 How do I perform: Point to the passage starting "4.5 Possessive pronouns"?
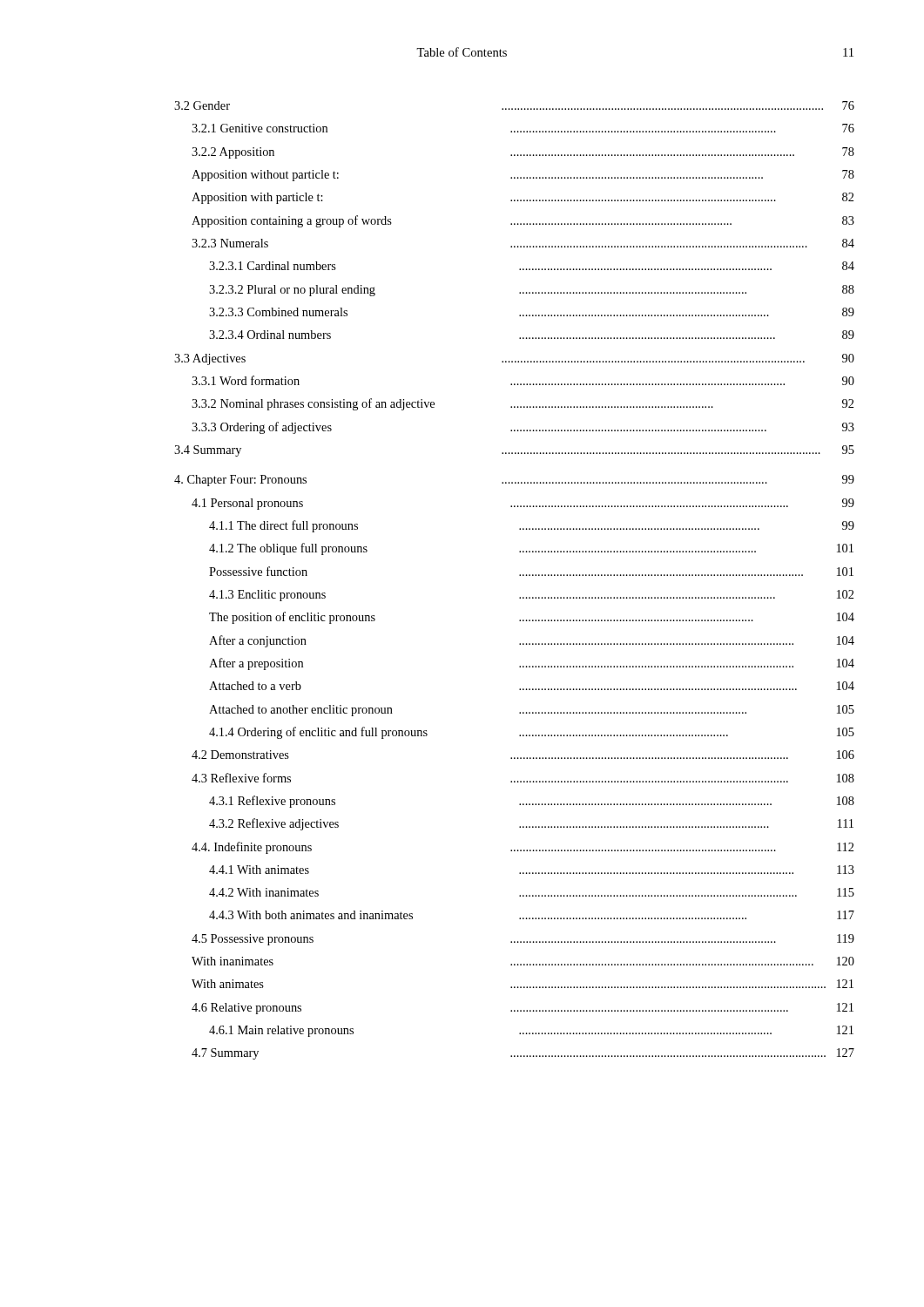[523, 938]
